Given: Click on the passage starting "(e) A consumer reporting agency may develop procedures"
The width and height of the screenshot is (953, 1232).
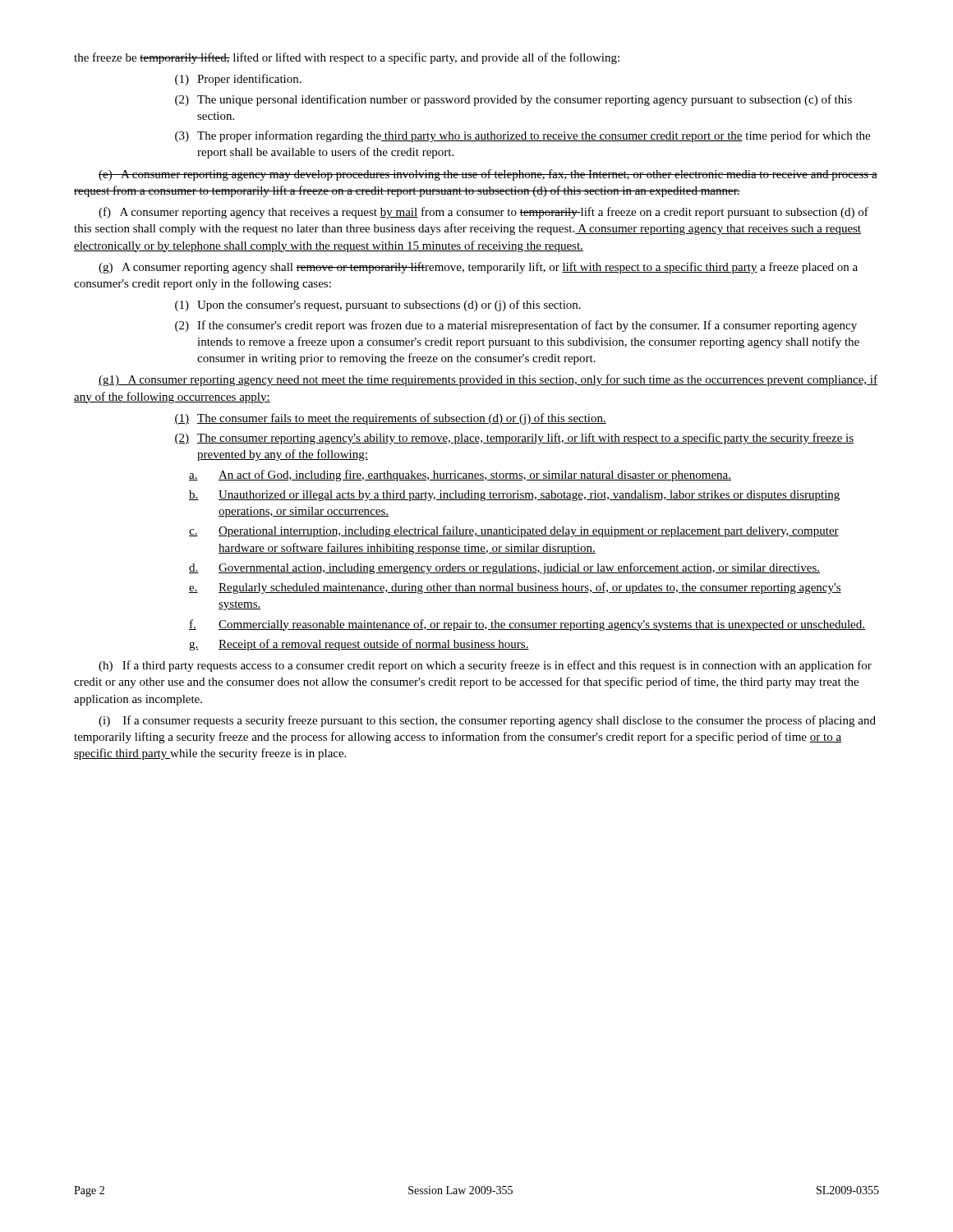Looking at the screenshot, I should 475,182.
